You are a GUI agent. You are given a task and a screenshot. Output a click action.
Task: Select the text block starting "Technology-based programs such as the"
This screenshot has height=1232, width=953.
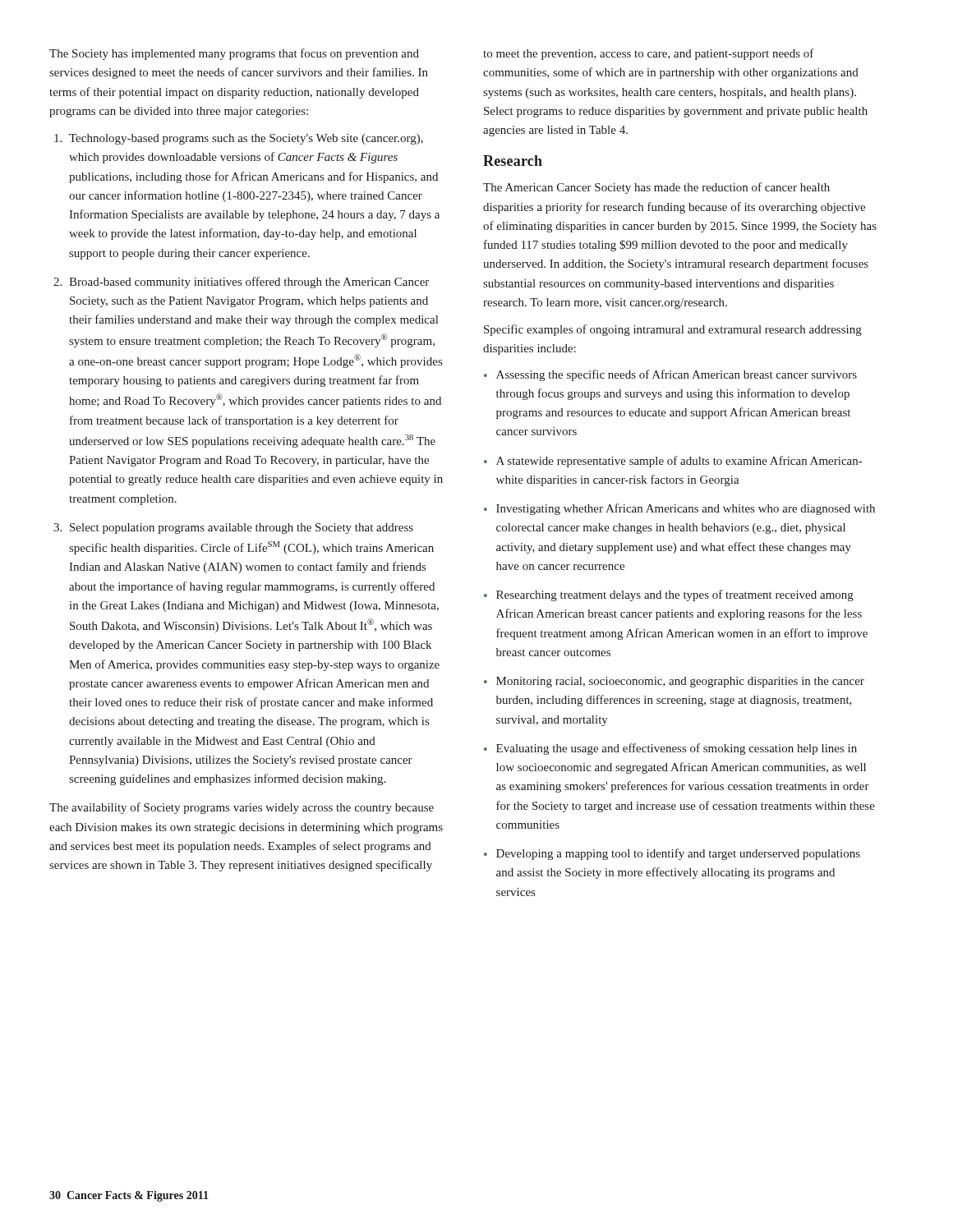(255, 196)
